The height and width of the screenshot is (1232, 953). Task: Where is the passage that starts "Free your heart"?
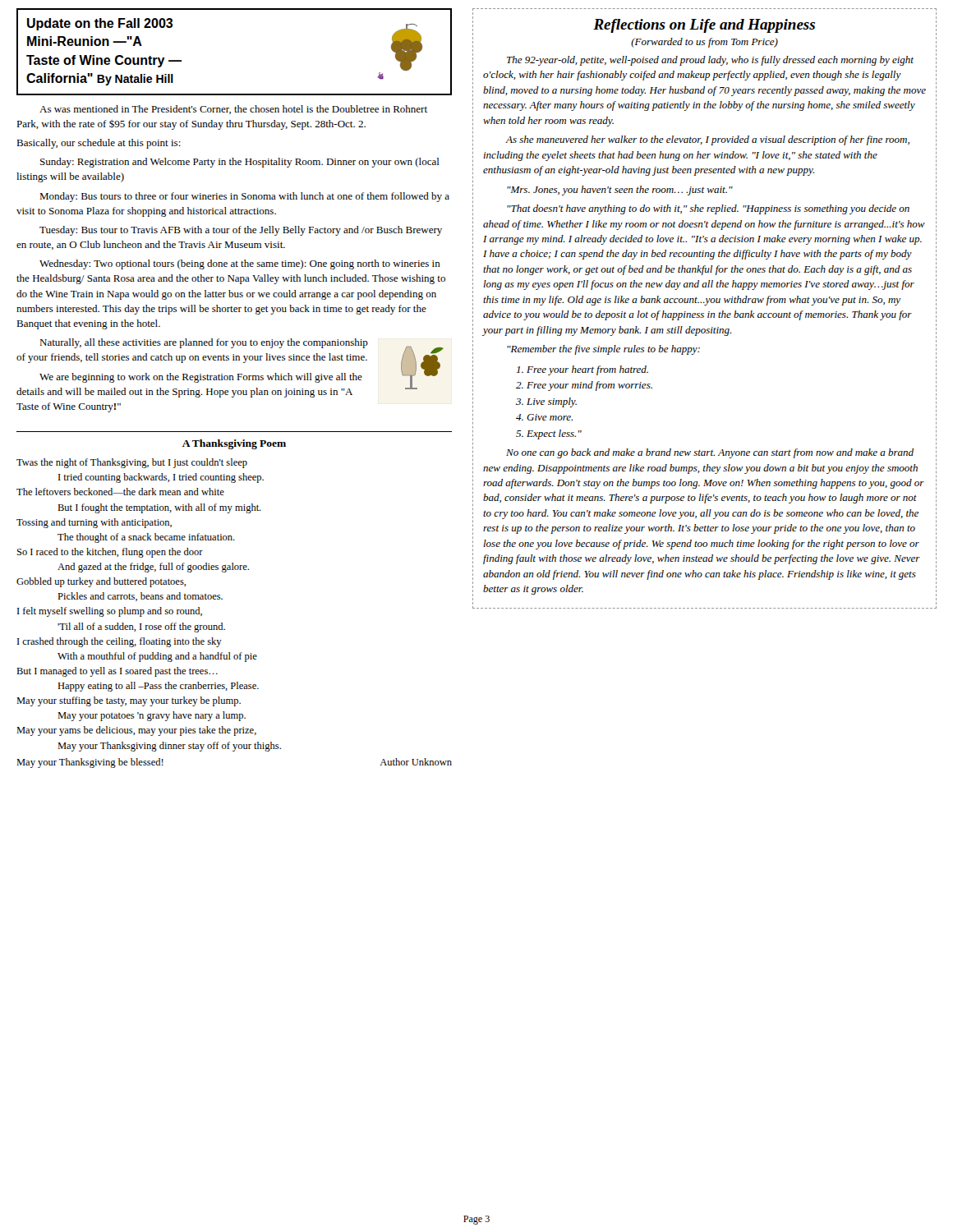pyautogui.click(x=583, y=369)
